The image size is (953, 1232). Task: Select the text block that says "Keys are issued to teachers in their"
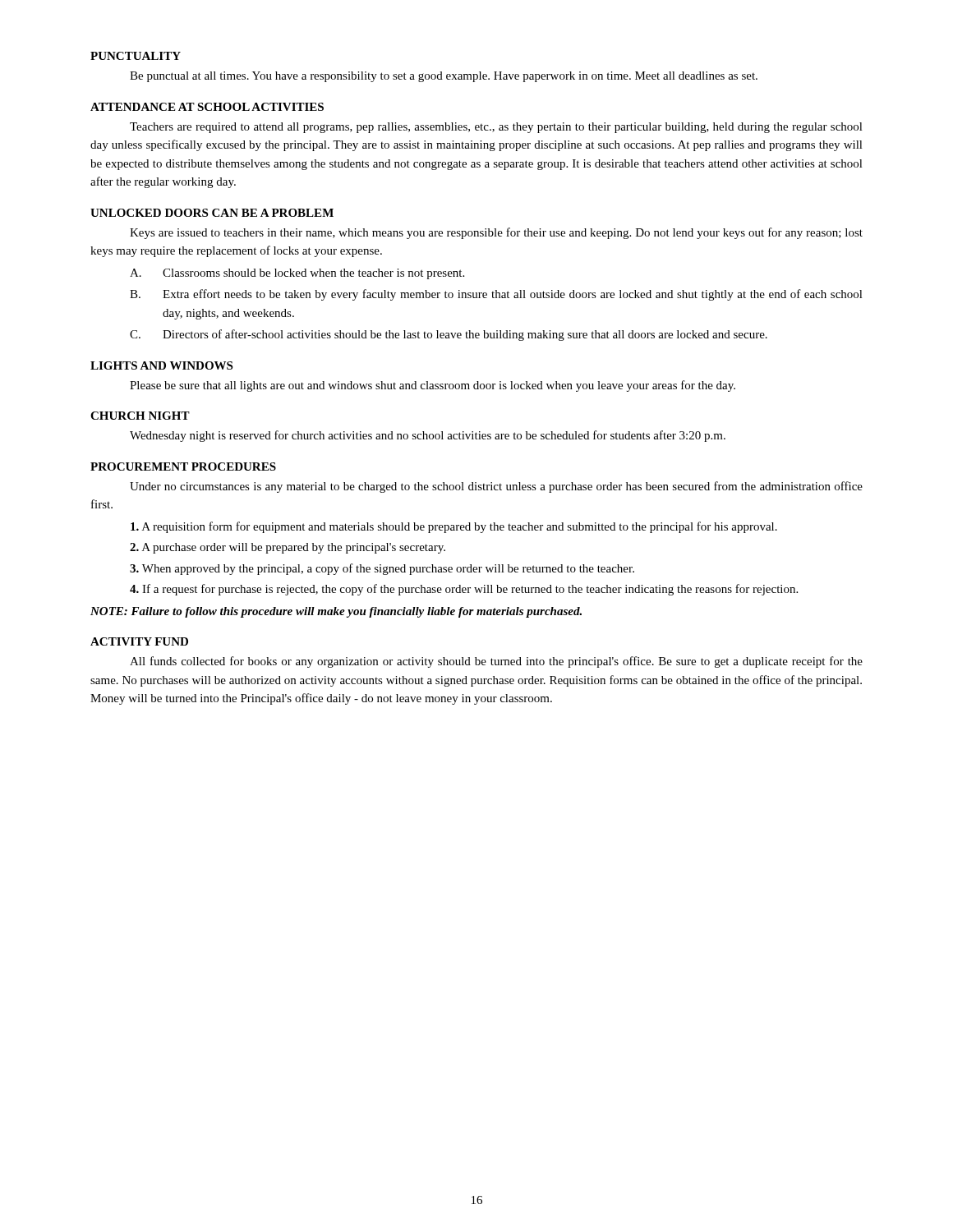[476, 241]
